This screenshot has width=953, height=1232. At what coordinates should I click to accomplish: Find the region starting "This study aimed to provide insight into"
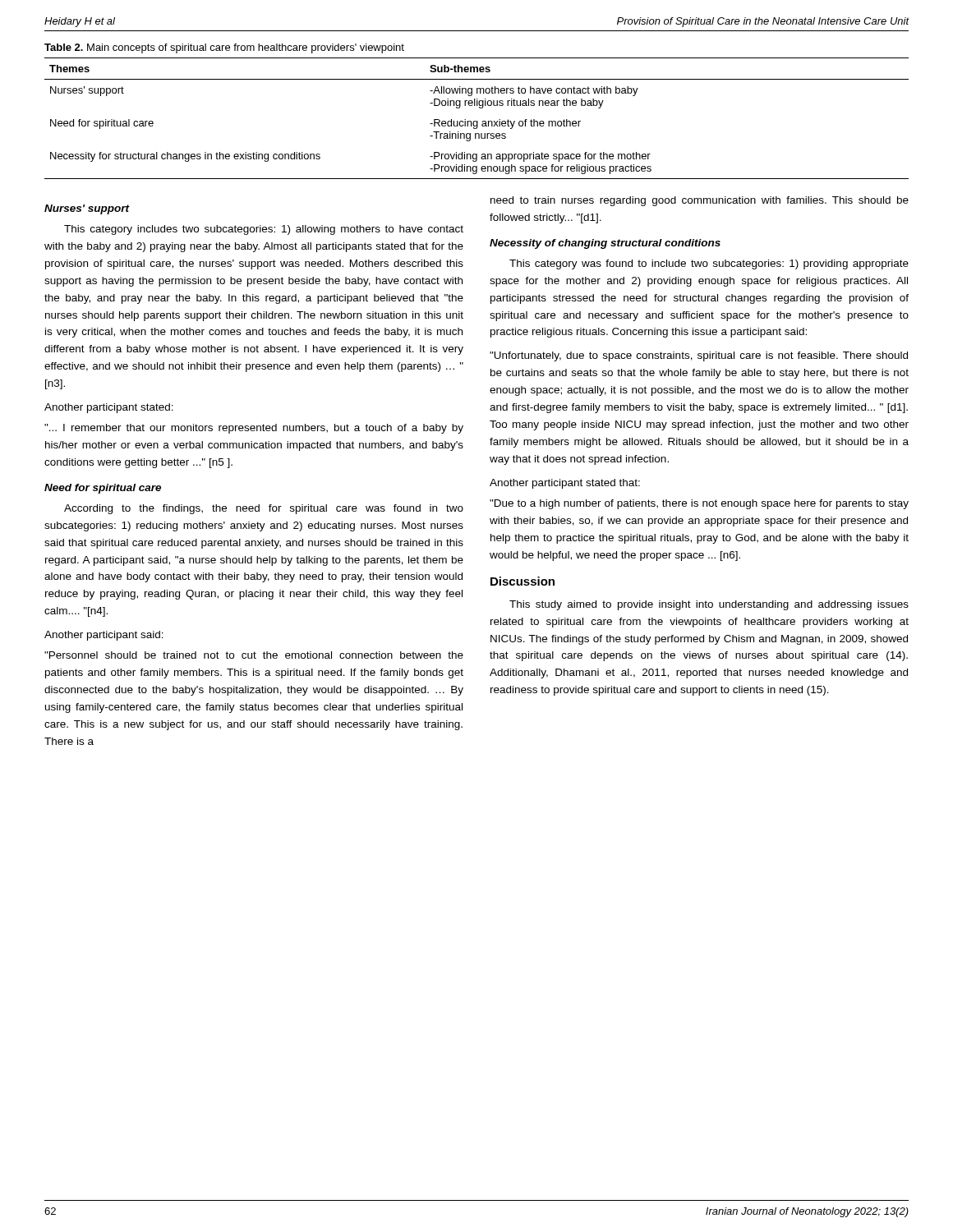coord(699,648)
